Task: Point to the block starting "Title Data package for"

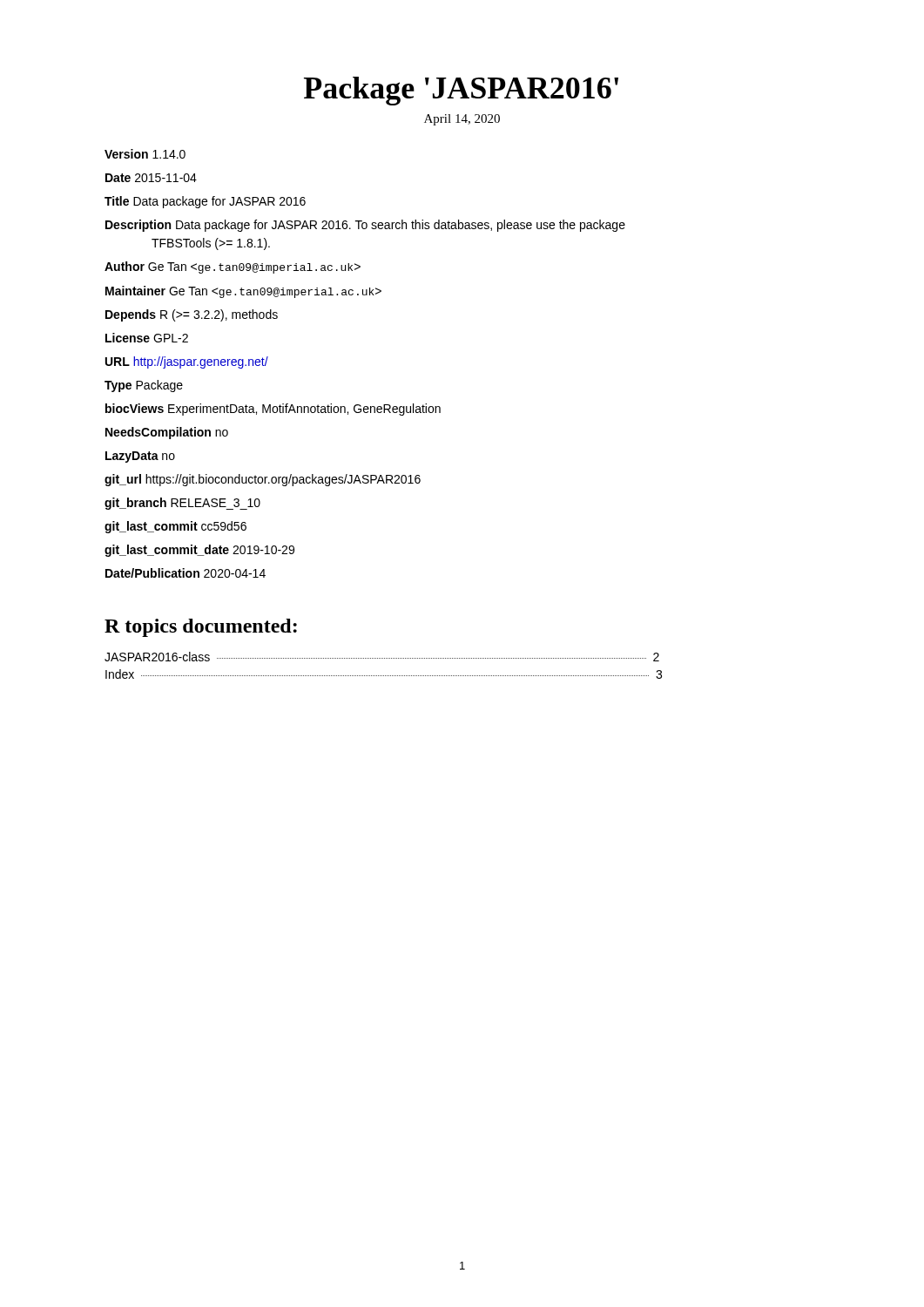Action: 205,201
